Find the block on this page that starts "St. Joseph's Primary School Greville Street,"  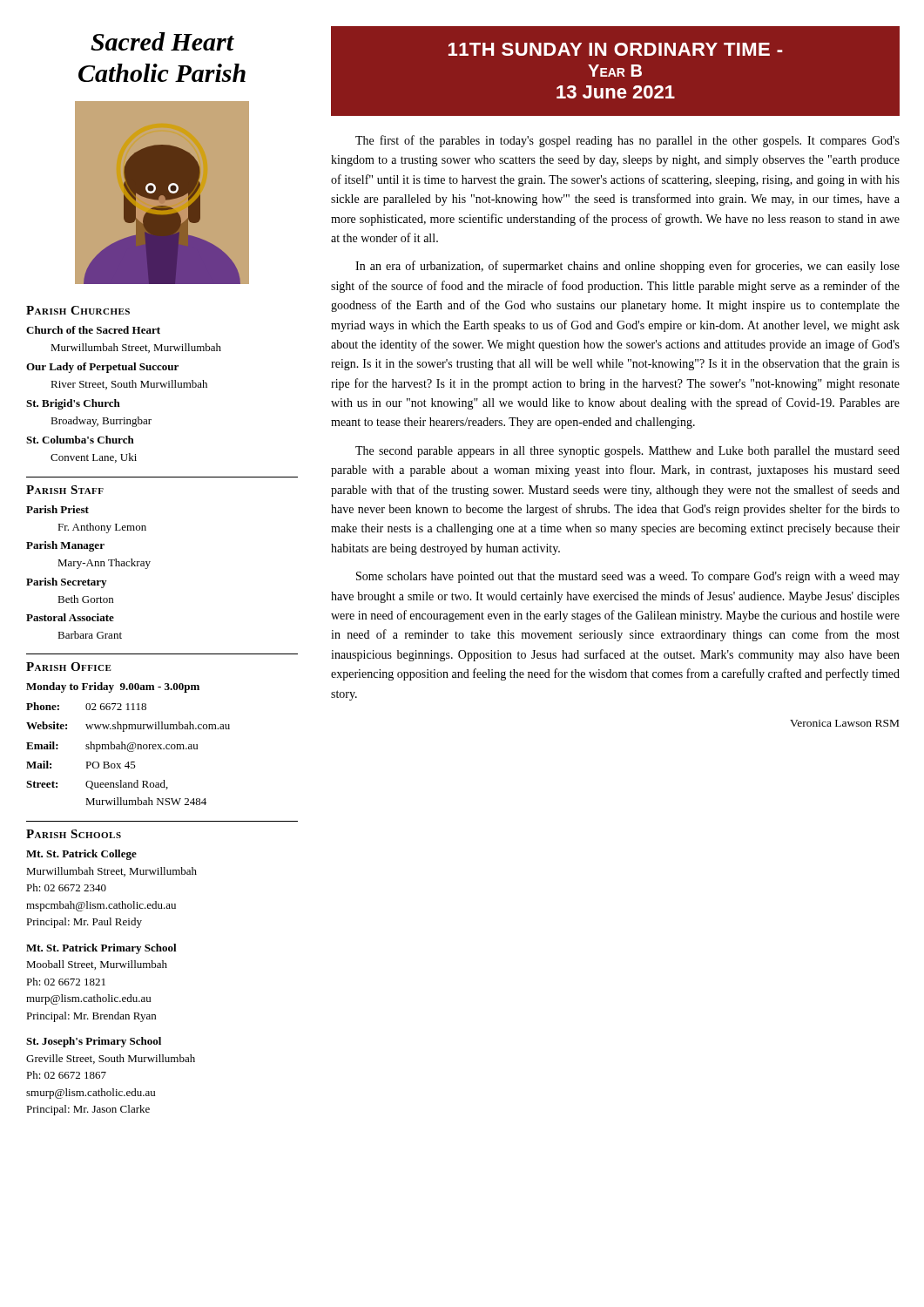tap(111, 1075)
